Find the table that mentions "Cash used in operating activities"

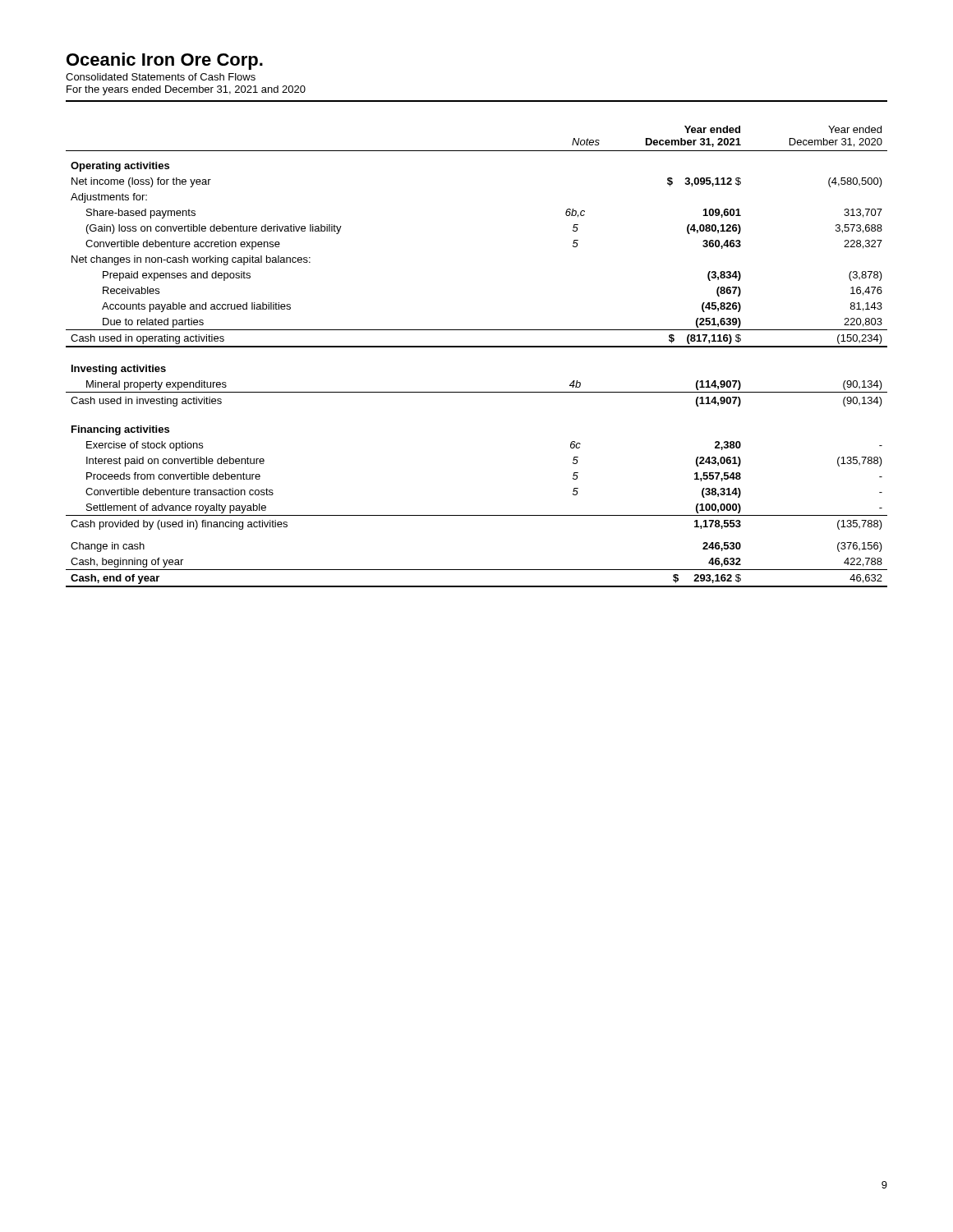click(476, 354)
